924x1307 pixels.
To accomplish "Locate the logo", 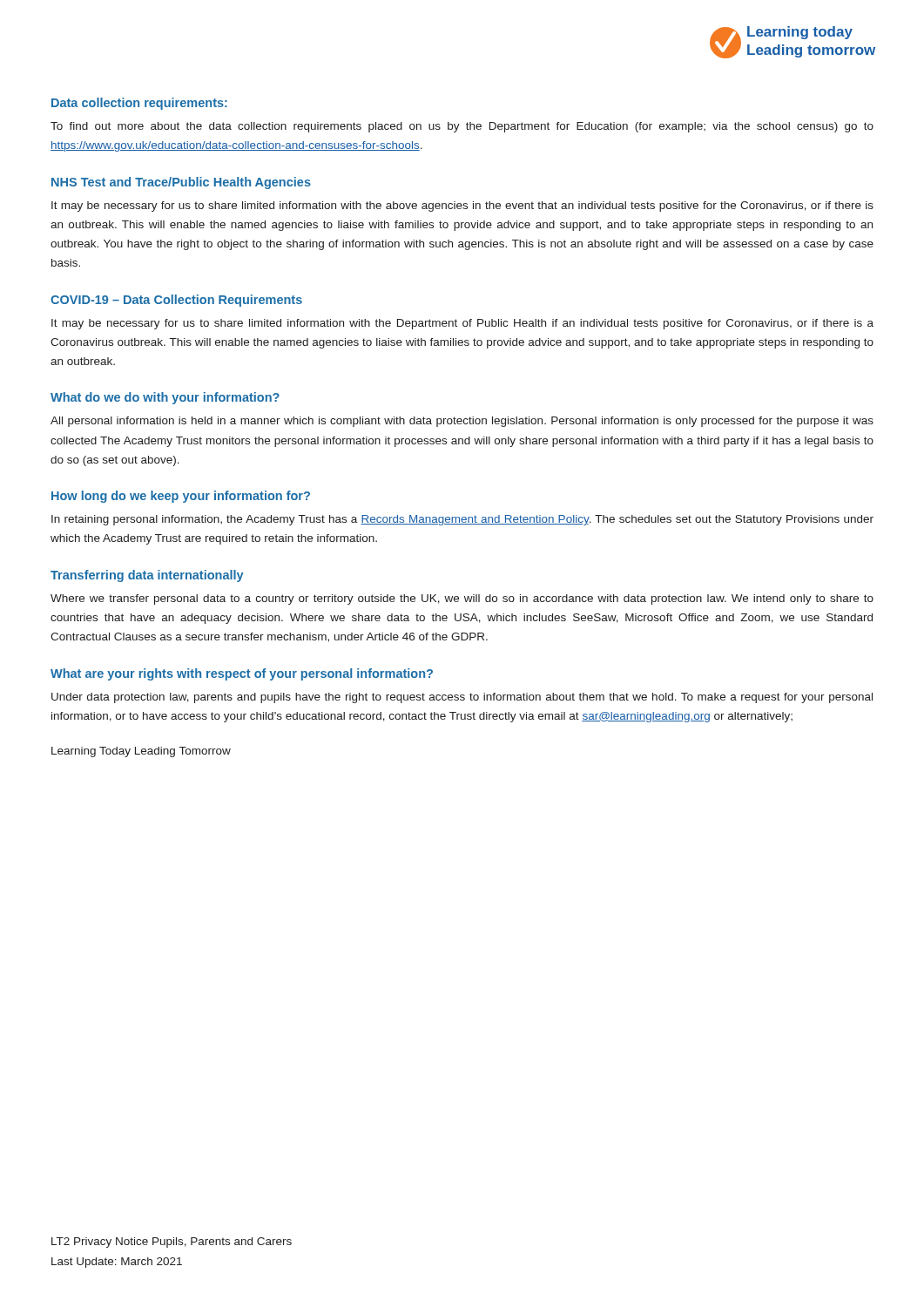I will click(x=799, y=44).
